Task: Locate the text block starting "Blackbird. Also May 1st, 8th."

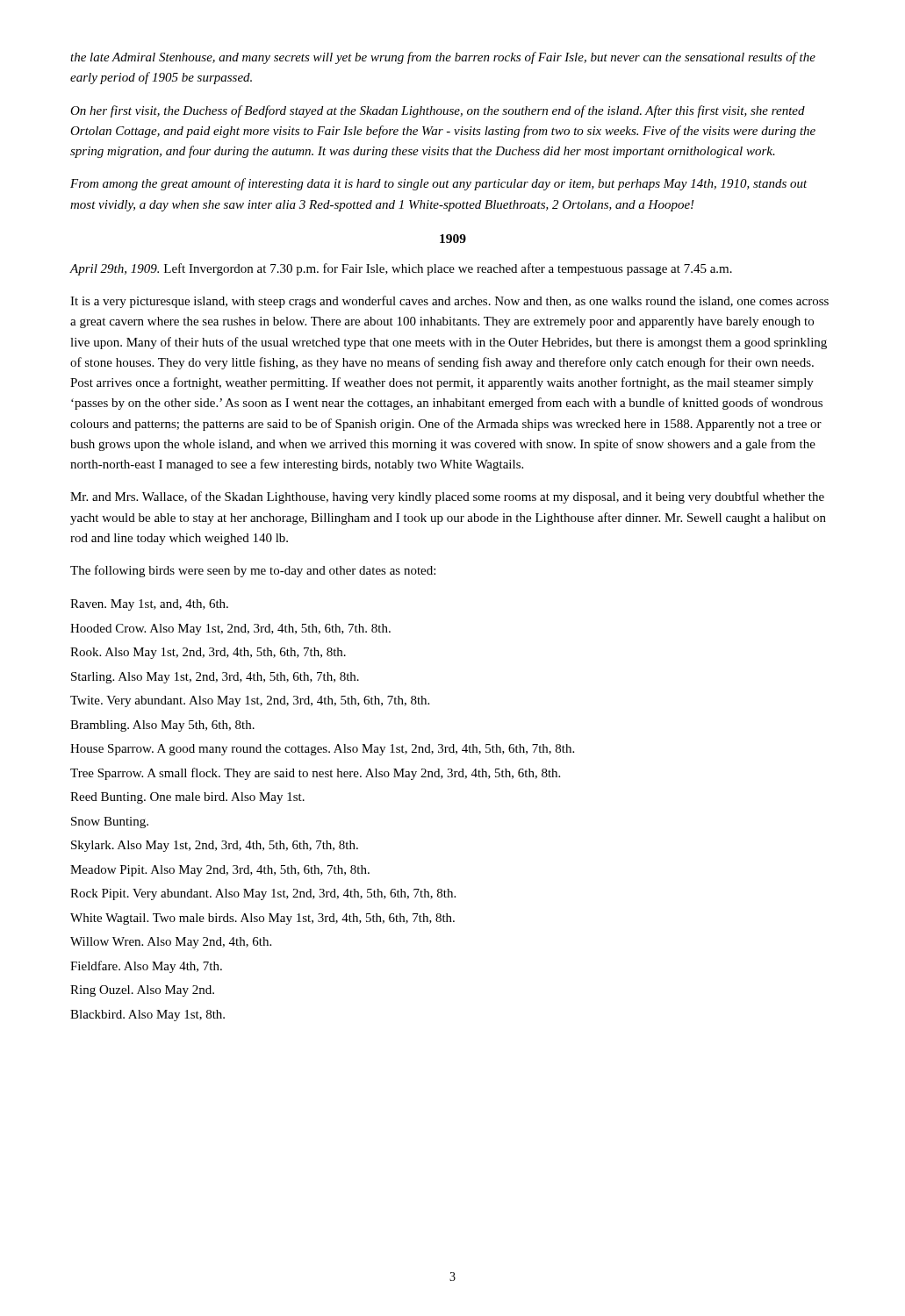Action: pyautogui.click(x=148, y=1014)
